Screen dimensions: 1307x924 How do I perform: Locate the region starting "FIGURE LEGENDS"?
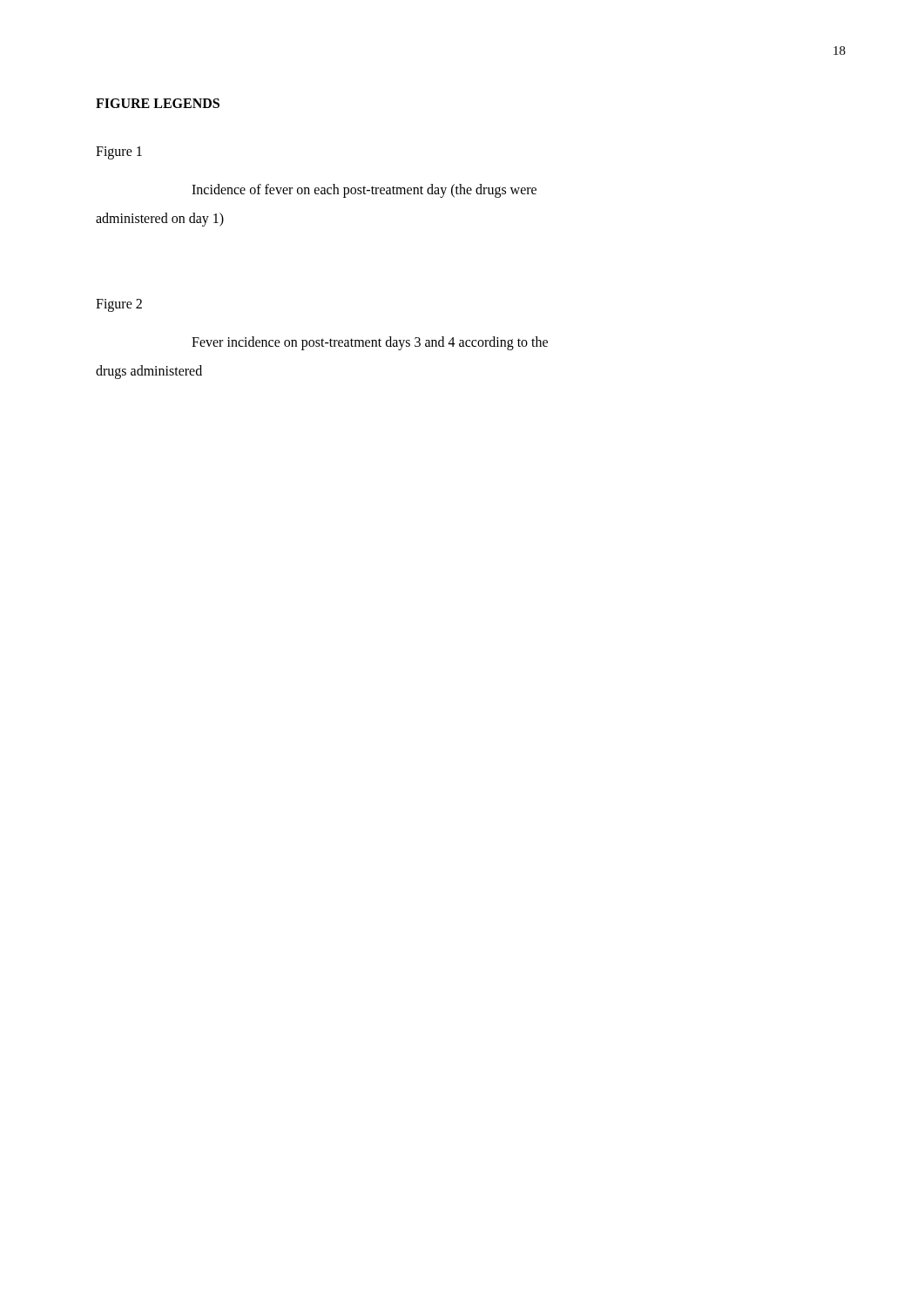coord(158,103)
